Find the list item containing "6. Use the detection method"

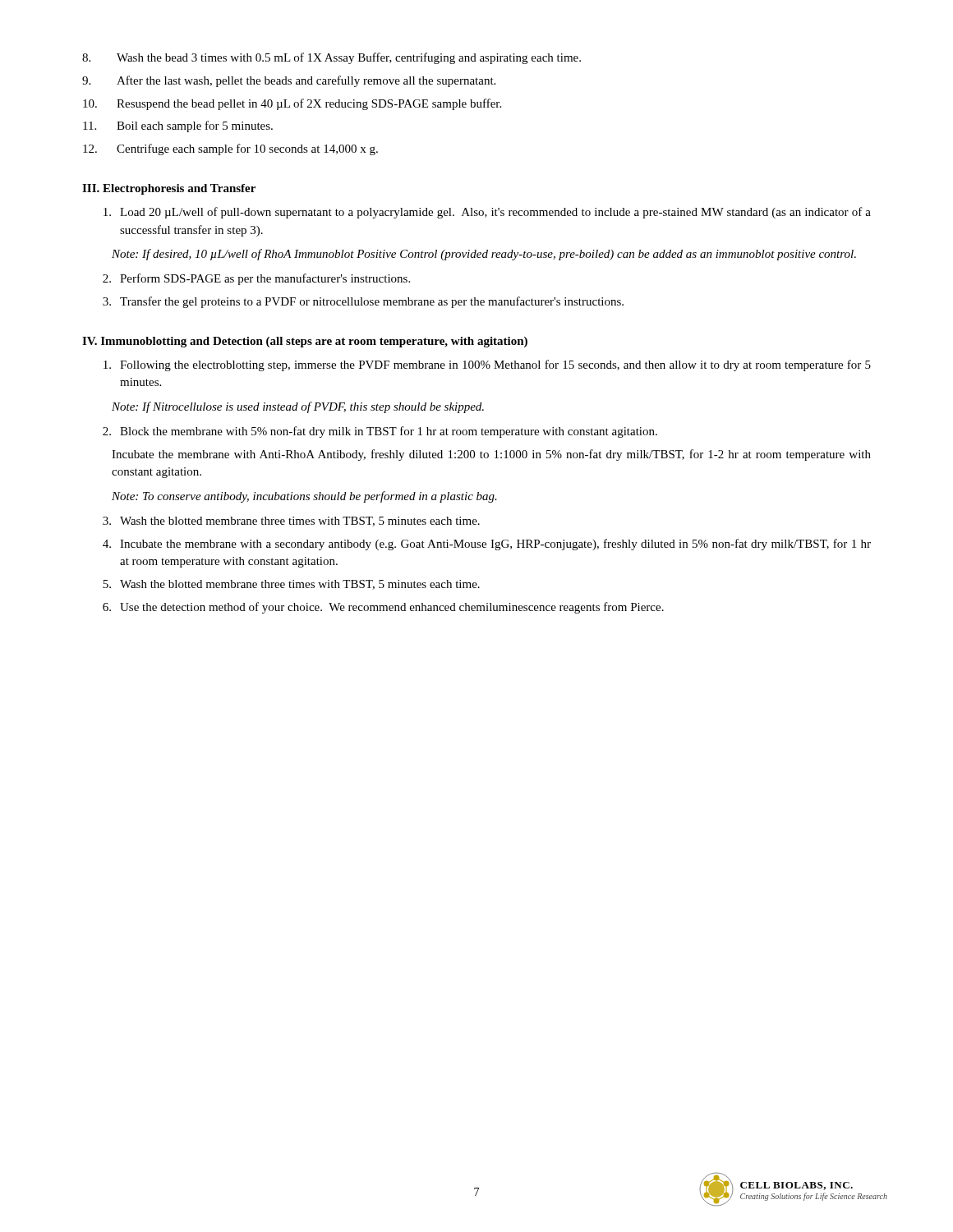coord(476,607)
